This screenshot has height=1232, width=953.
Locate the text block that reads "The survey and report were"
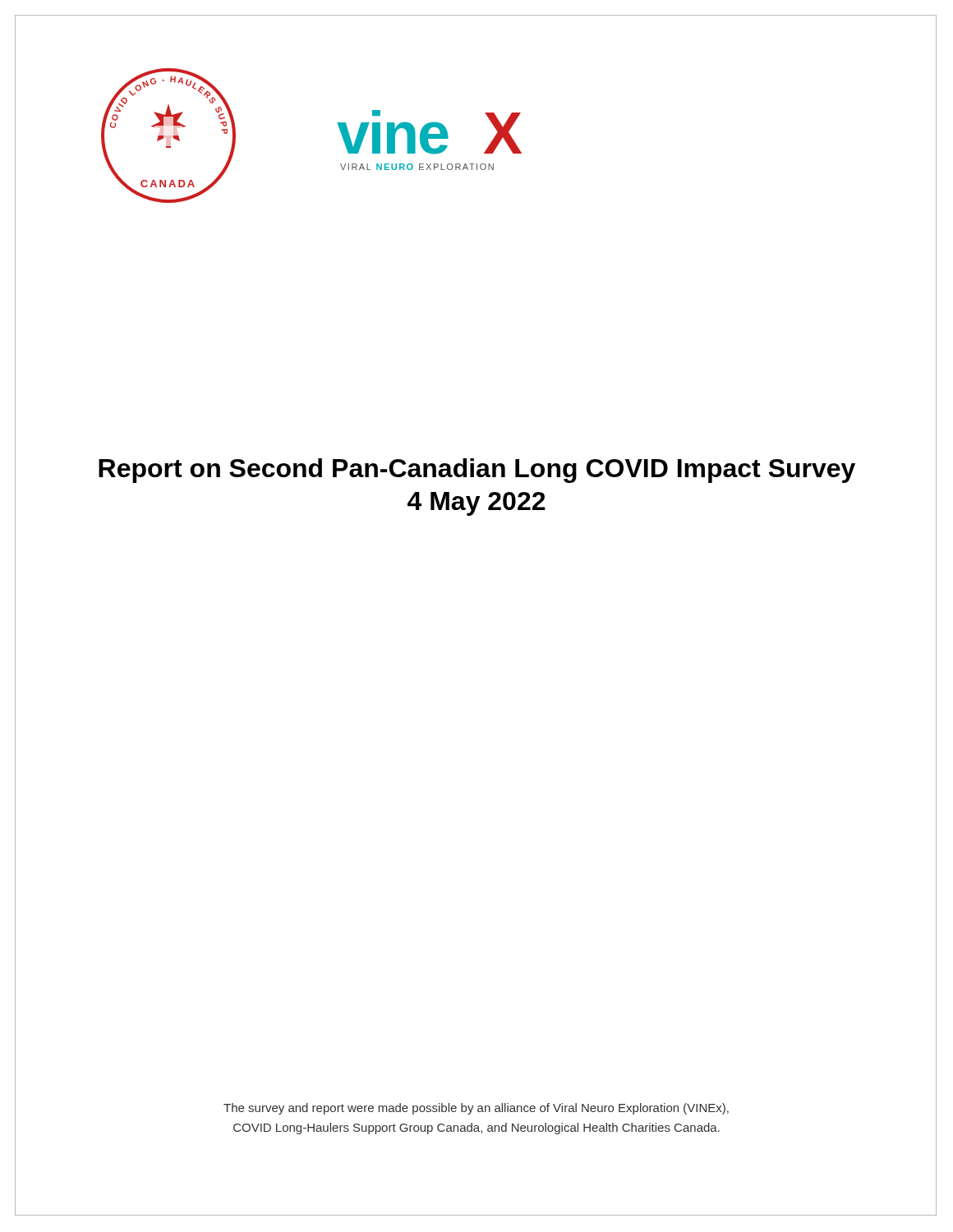476,1117
